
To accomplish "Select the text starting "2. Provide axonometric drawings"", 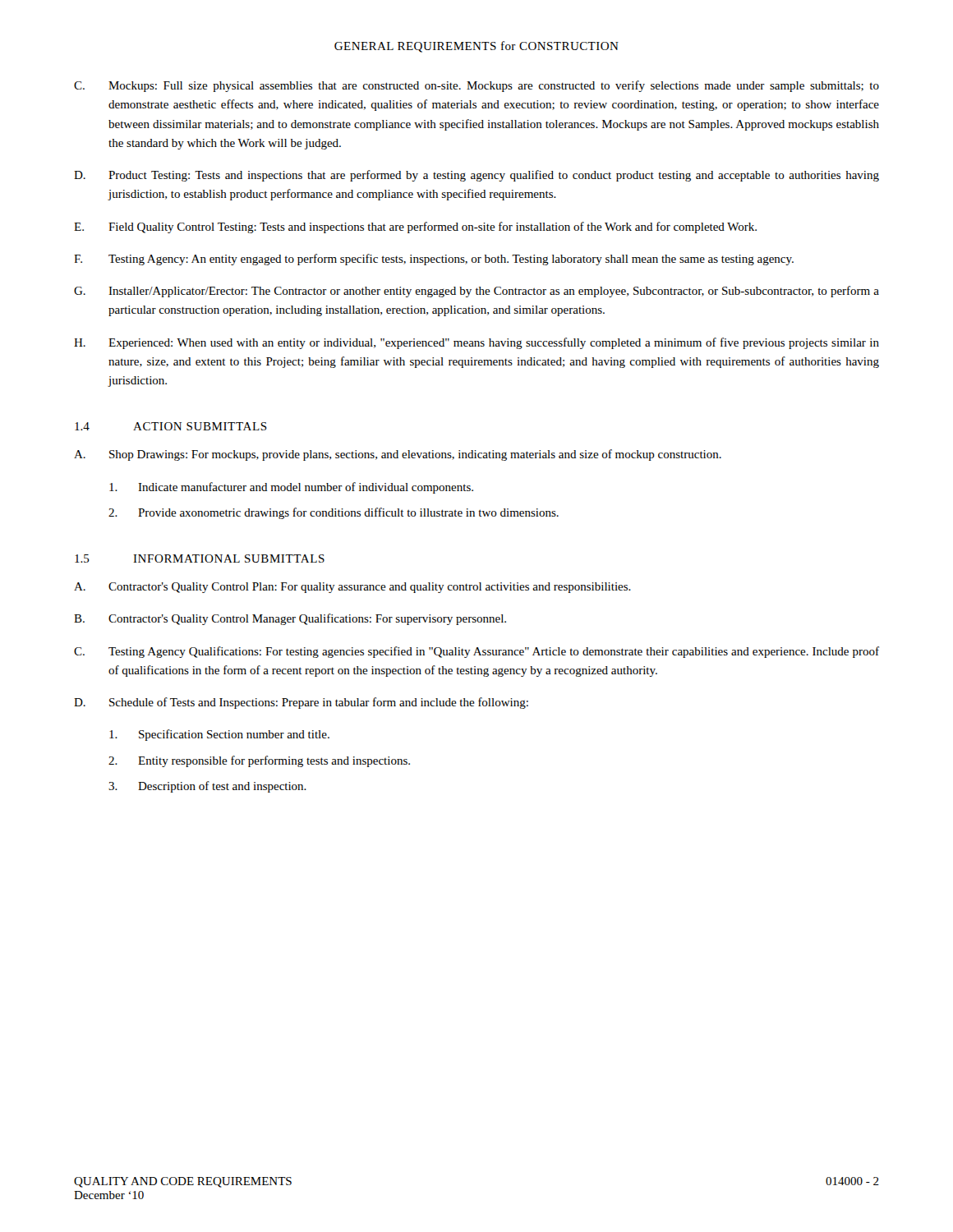I will tap(494, 513).
